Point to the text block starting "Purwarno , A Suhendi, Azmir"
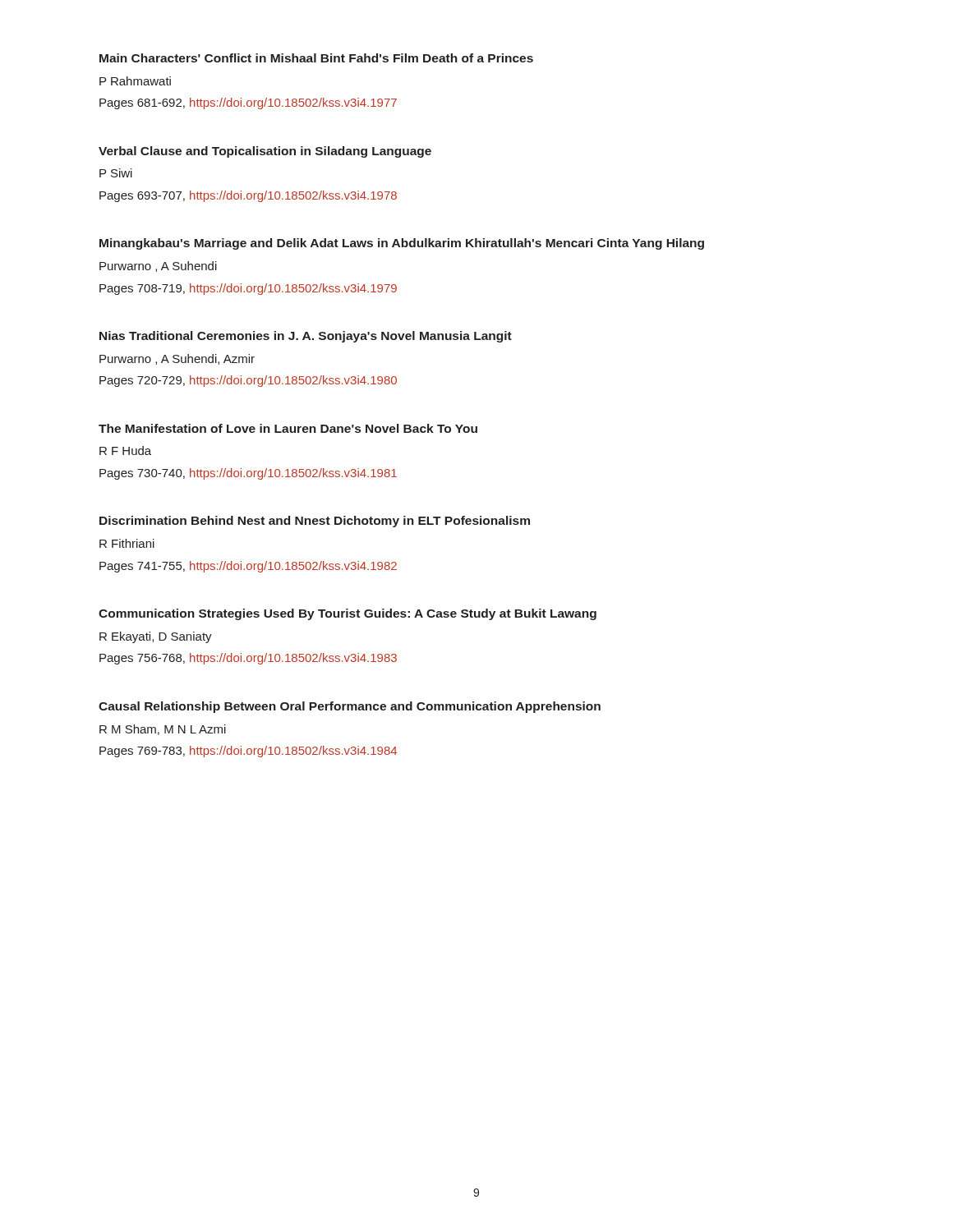953x1232 pixels. coord(177,358)
